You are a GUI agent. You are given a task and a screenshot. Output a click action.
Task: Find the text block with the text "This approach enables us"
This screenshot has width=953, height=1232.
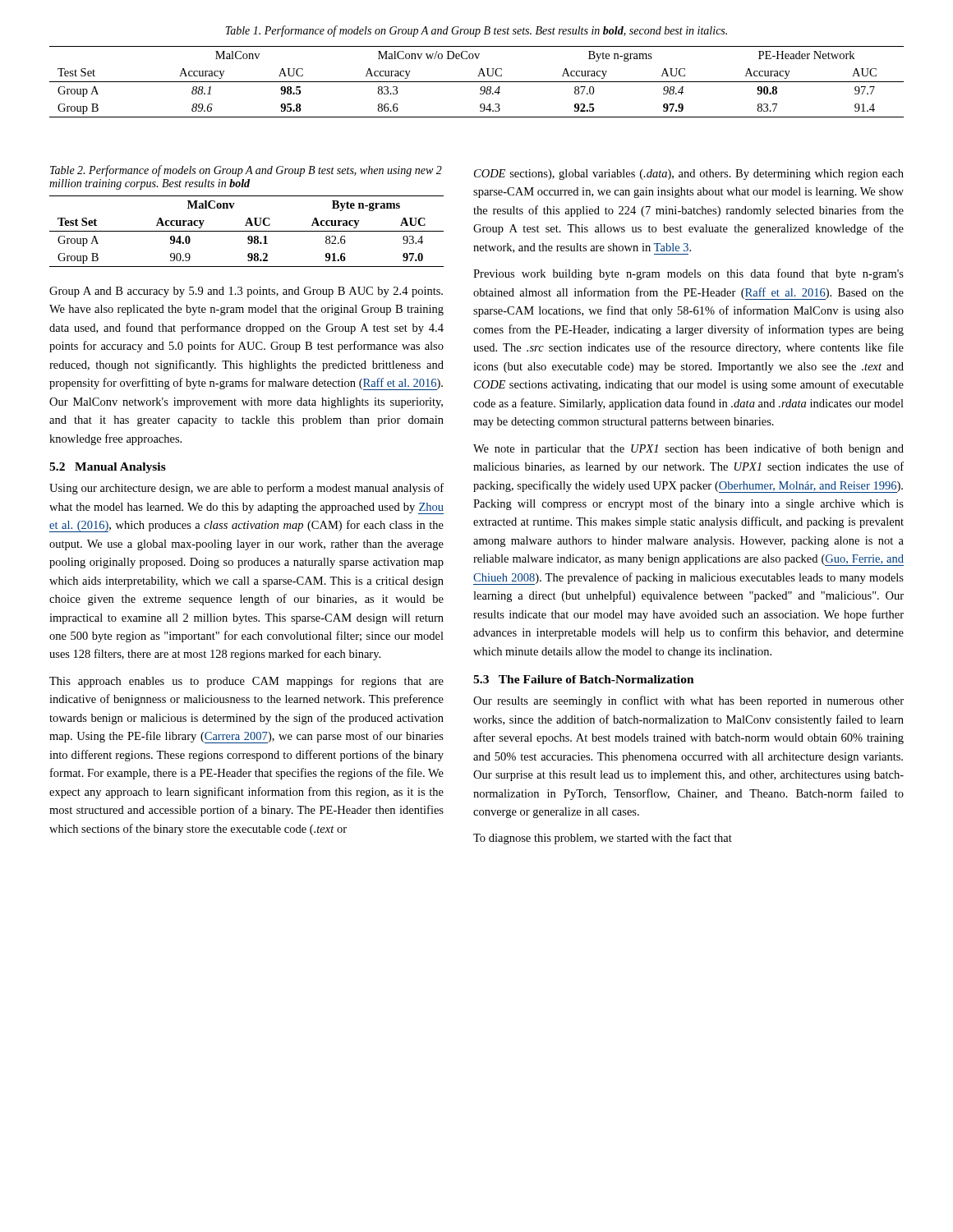[246, 755]
